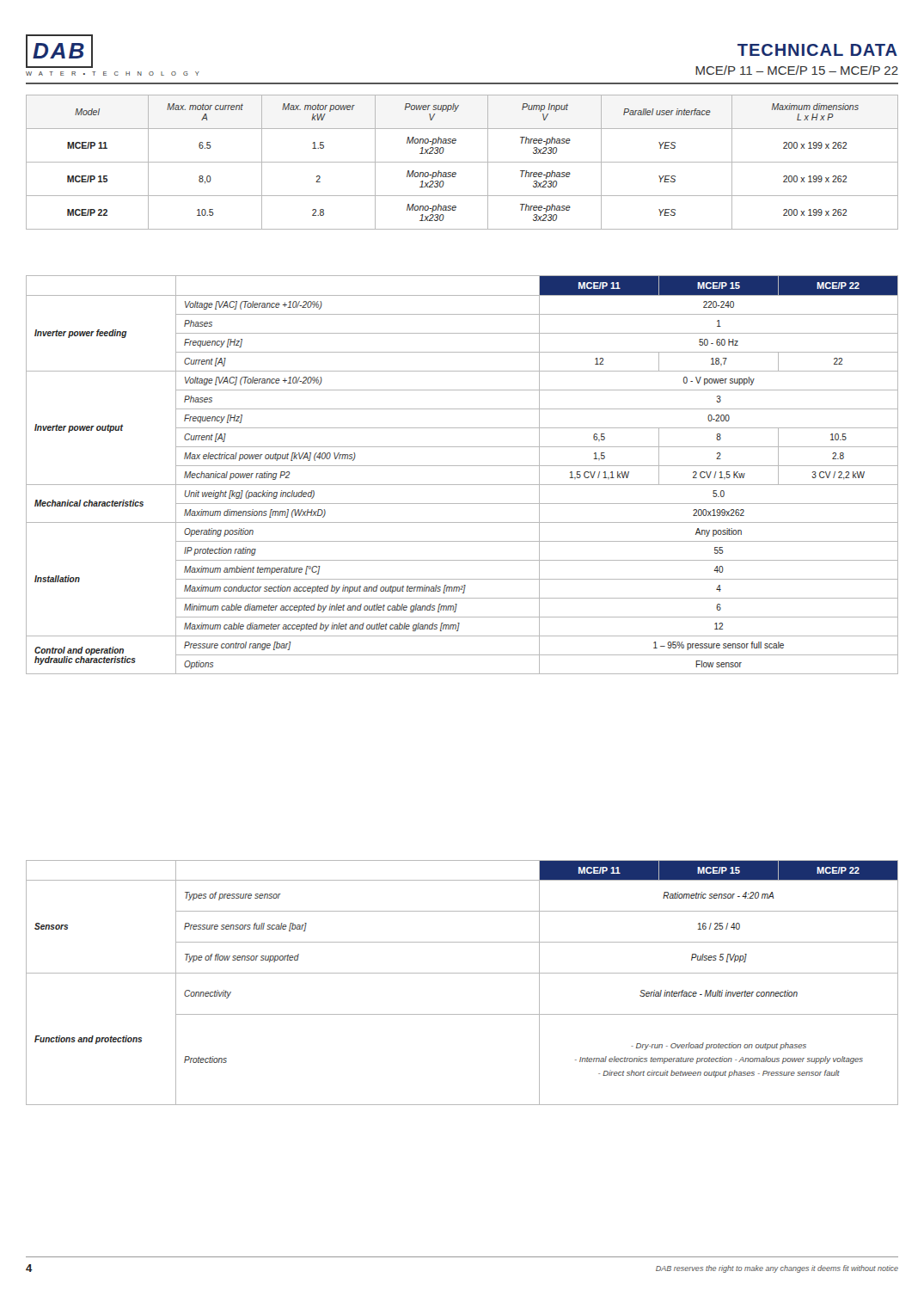Locate the table with the text "Voltage [VAC] (Tolerance"

(462, 475)
